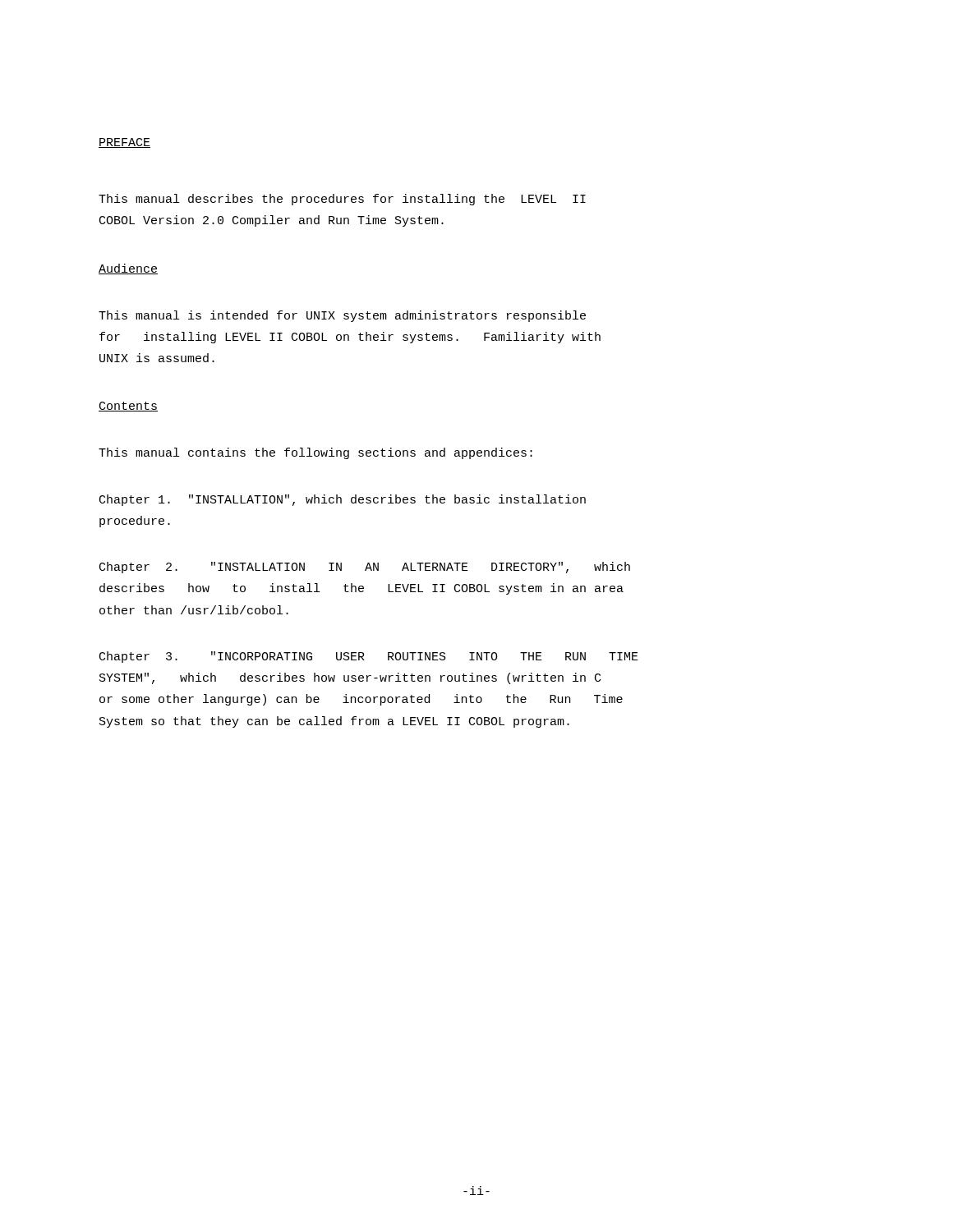Navigate to the text block starting "This manual is intended for UNIX"
The height and width of the screenshot is (1232, 953).
point(350,338)
